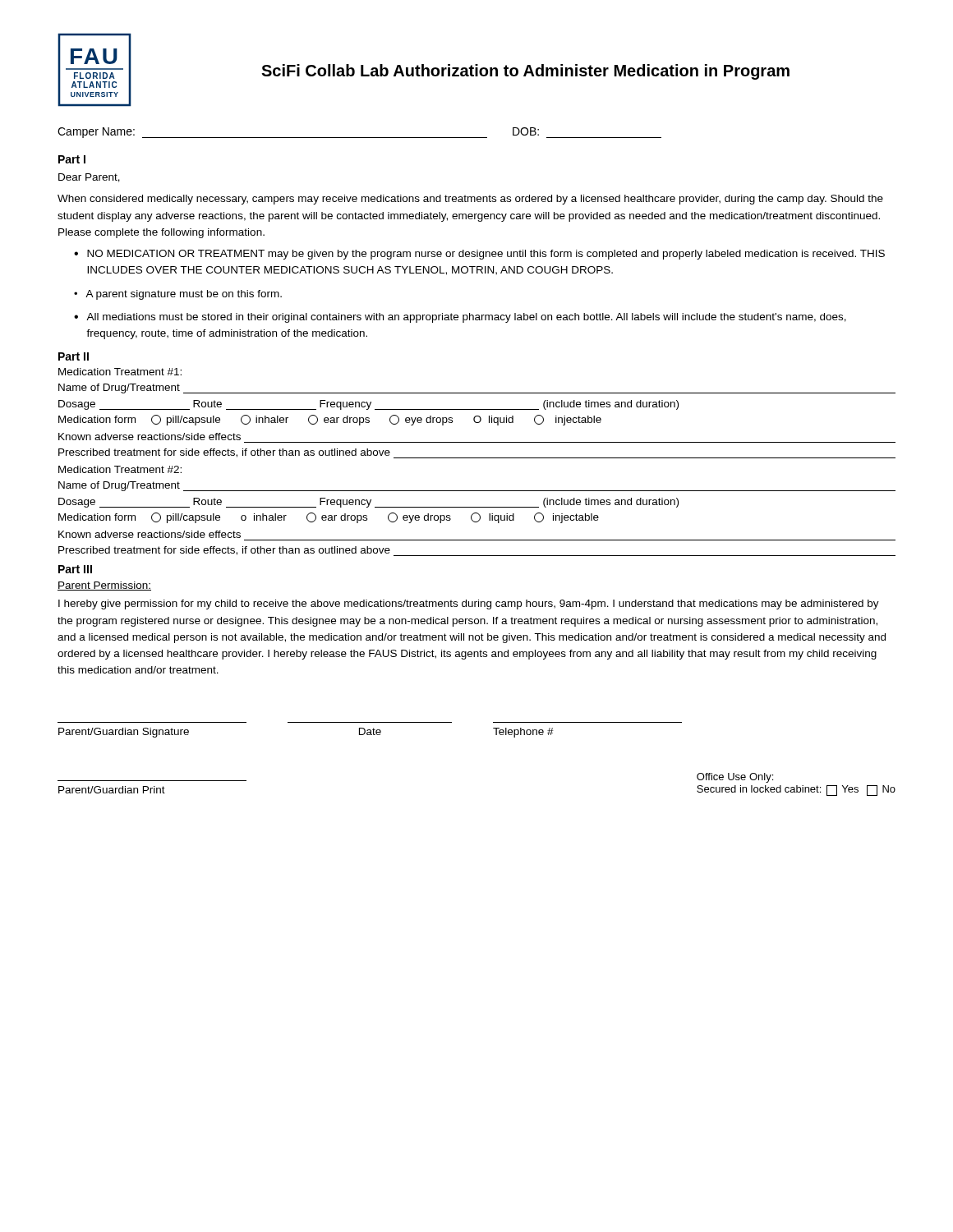This screenshot has height=1232, width=953.
Task: Click on the text that reads "Dear Parent,"
Action: point(89,177)
